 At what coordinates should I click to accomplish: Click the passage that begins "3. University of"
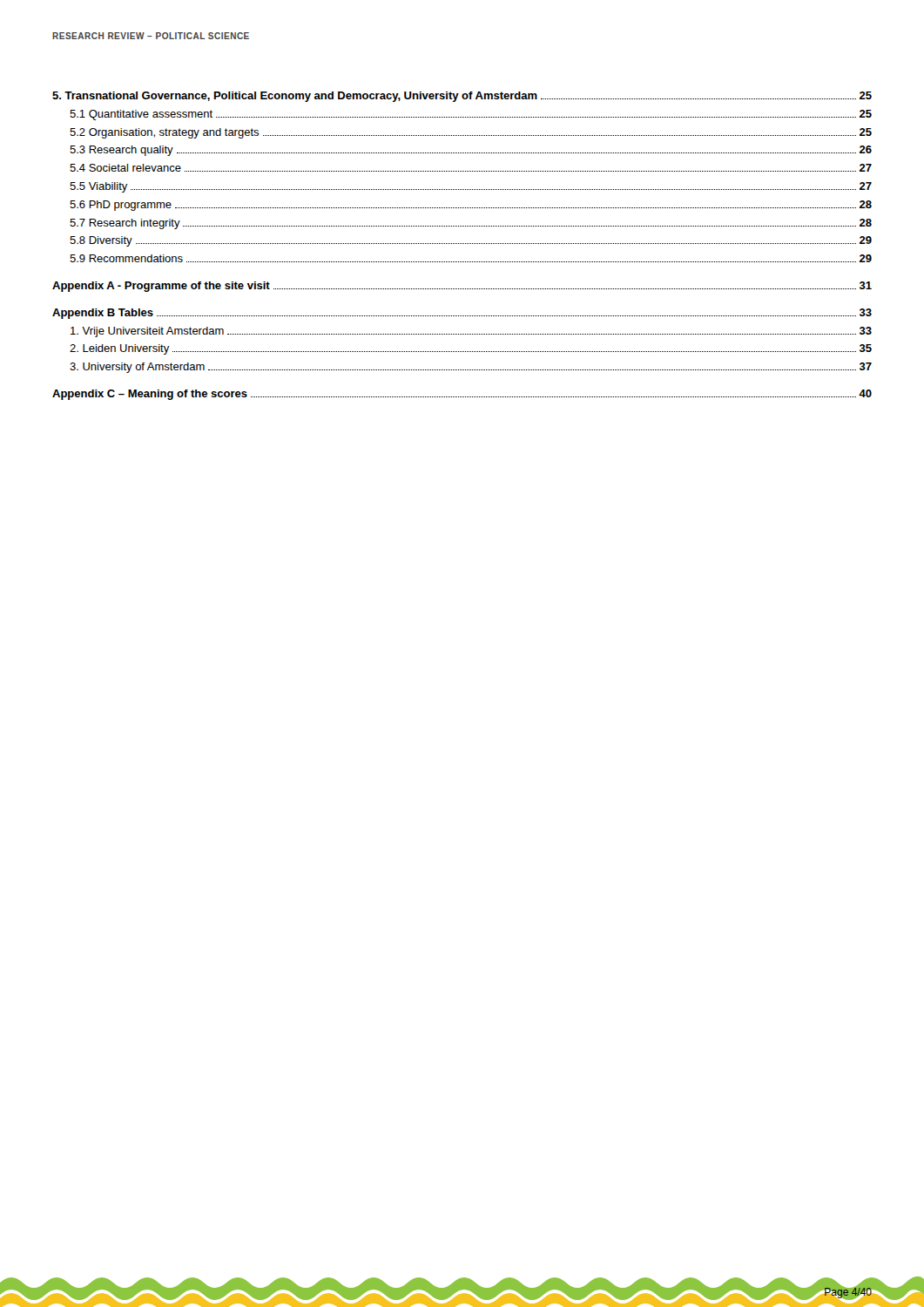tap(462, 367)
